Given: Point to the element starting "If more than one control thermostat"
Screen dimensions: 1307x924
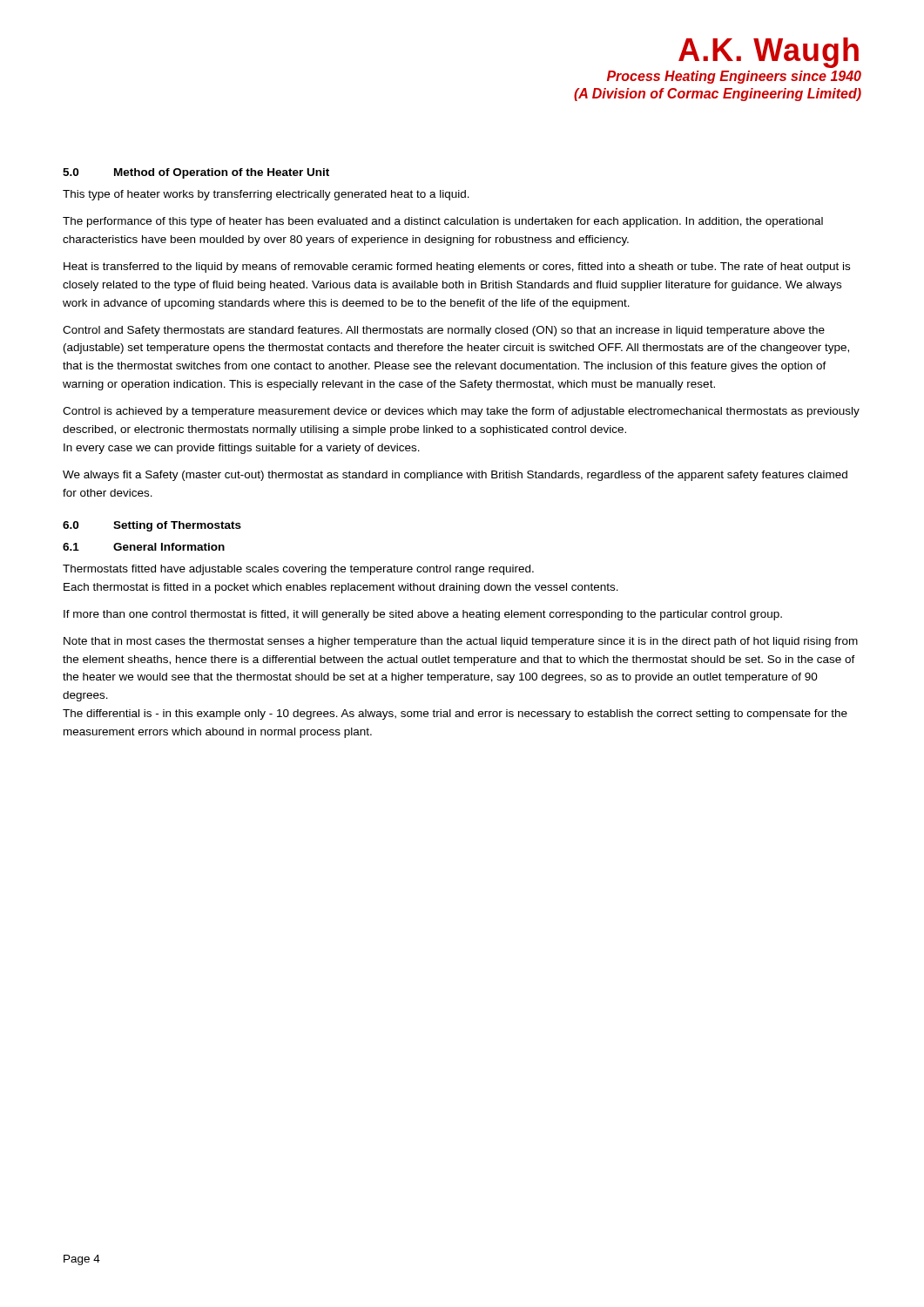Looking at the screenshot, I should click(x=423, y=614).
